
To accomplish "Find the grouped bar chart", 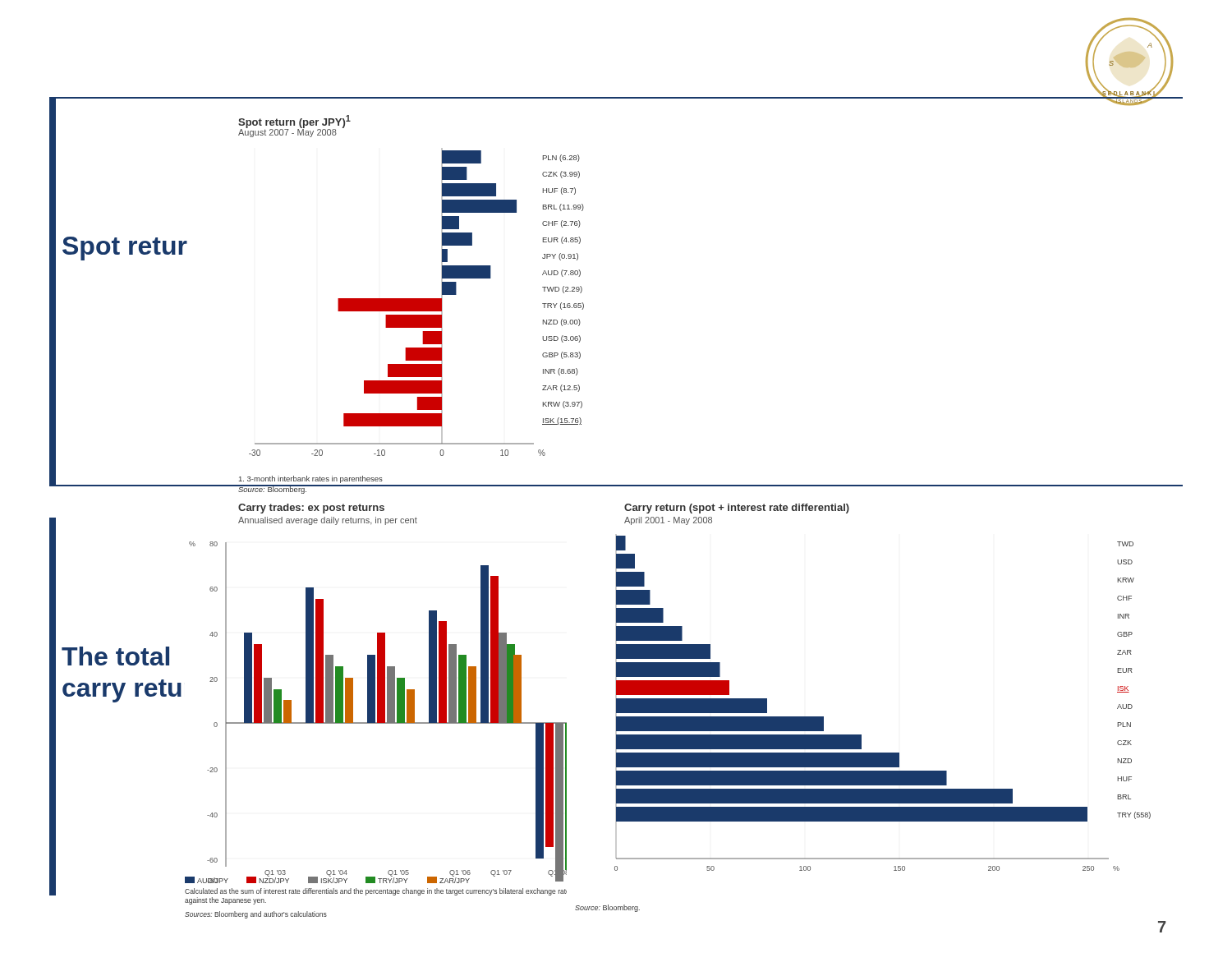I will pyautogui.click(x=398, y=707).
